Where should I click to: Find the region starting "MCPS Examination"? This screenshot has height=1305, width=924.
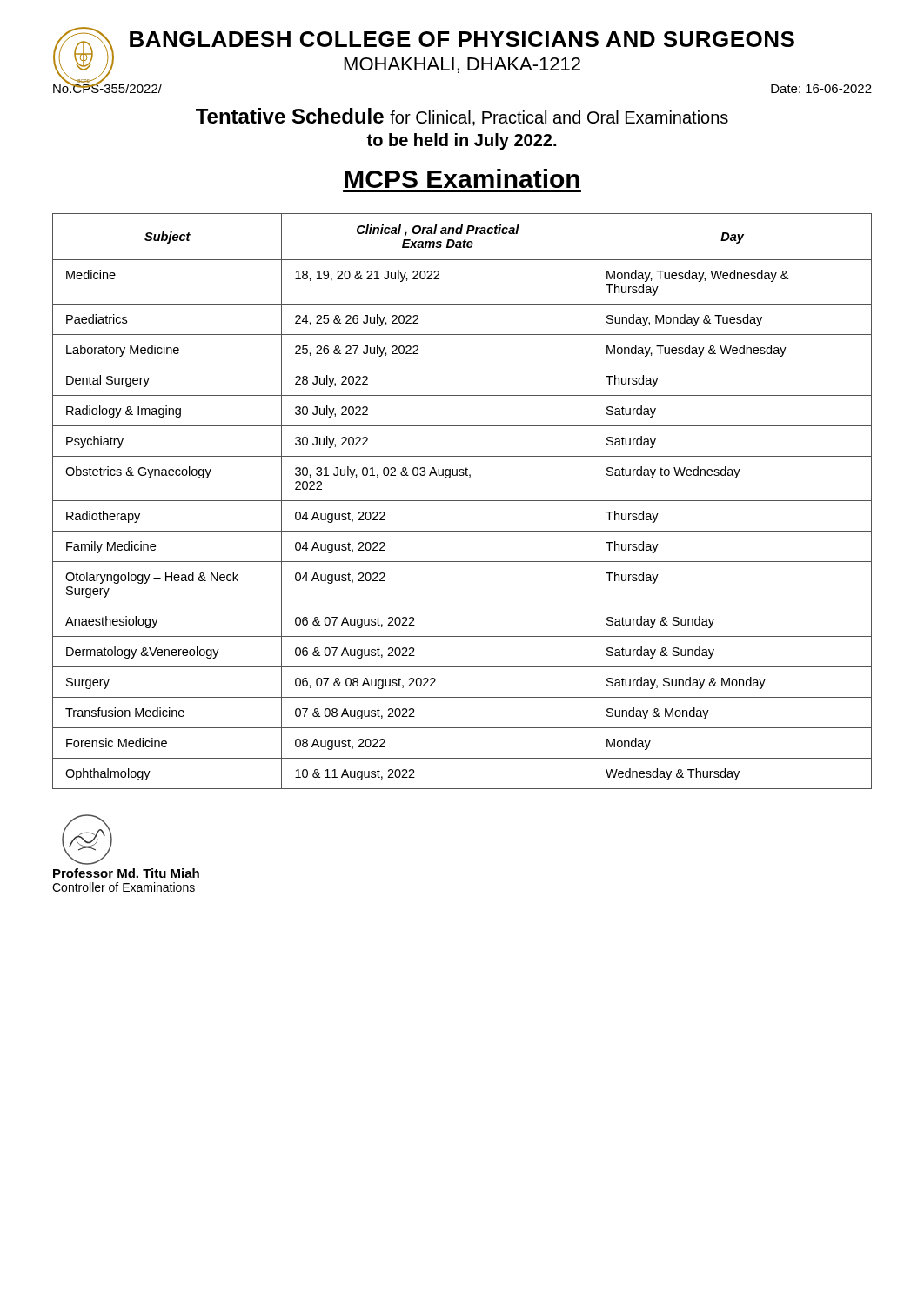point(462,179)
